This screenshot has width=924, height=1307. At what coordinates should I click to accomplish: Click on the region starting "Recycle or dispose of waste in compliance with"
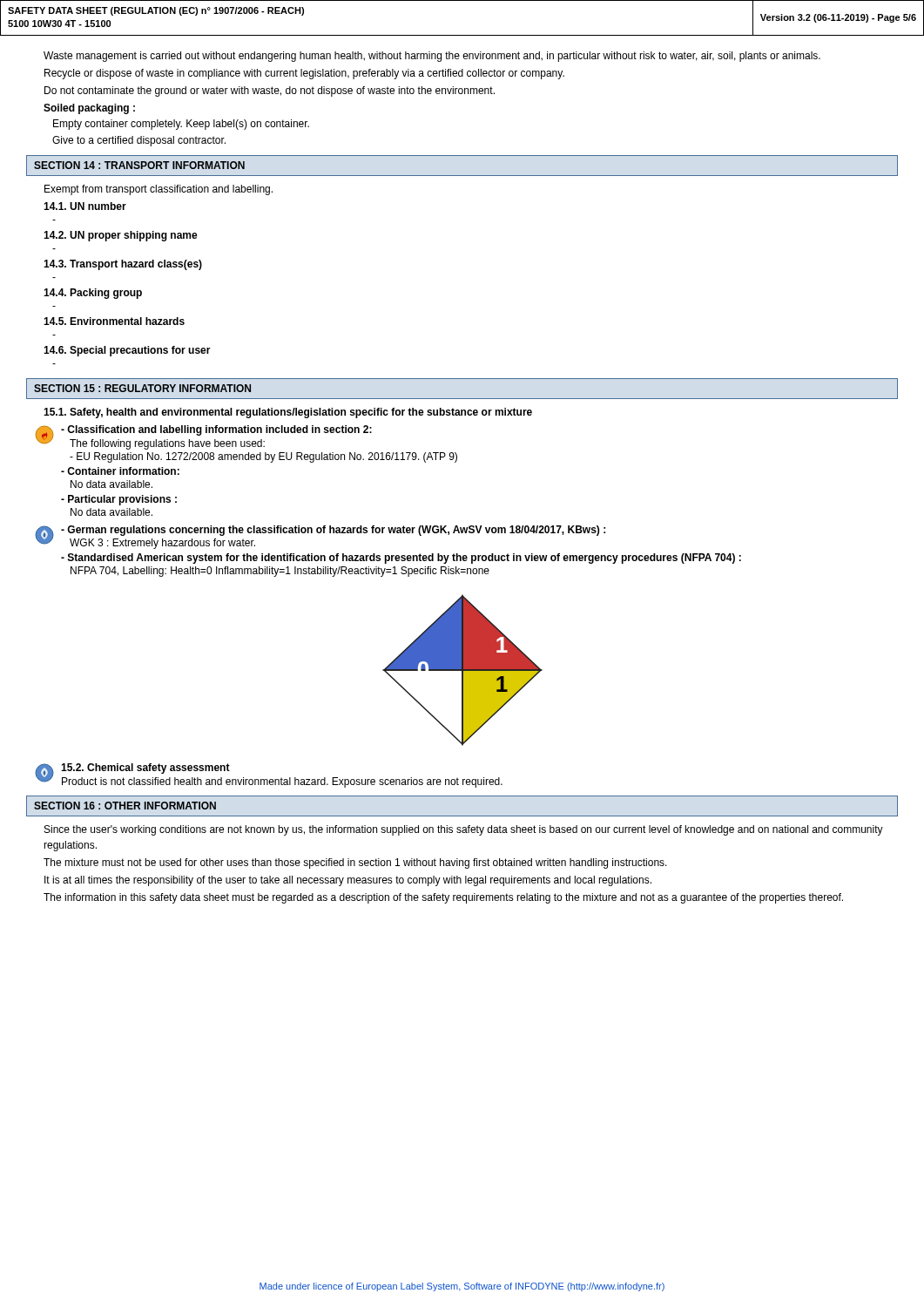[304, 73]
